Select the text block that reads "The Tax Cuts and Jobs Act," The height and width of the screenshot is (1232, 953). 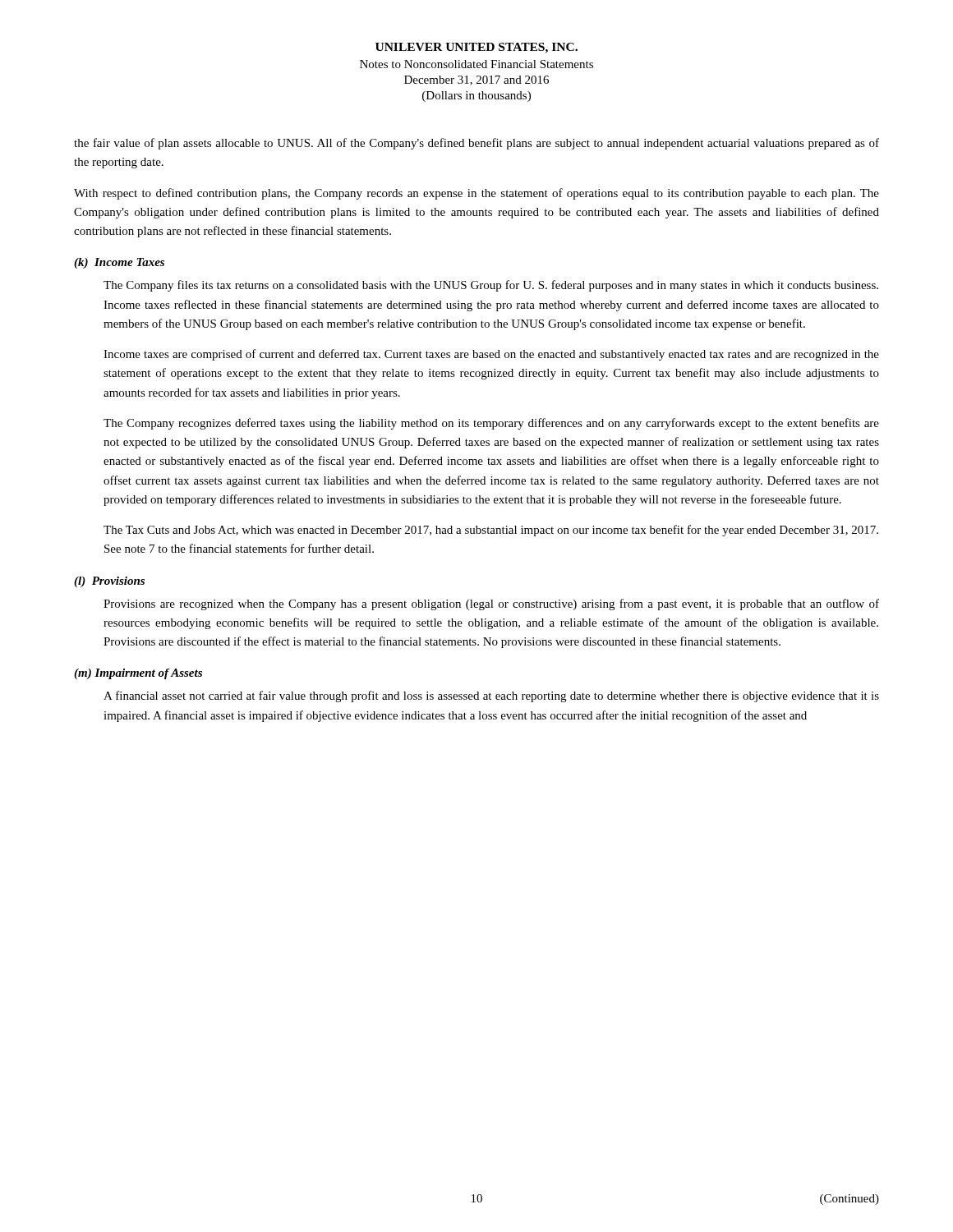pyautogui.click(x=491, y=539)
